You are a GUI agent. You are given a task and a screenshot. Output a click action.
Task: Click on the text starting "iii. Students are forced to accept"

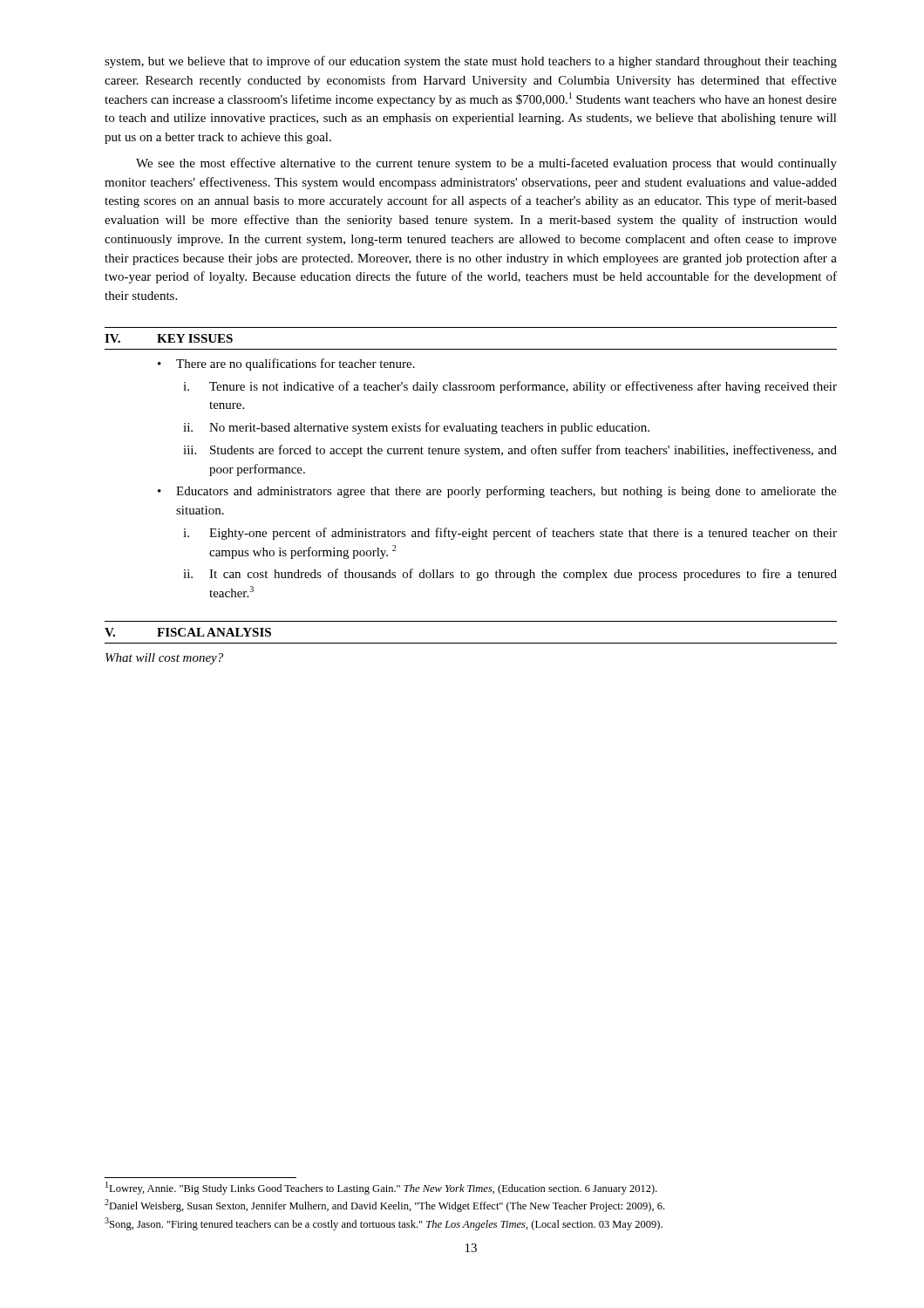click(510, 460)
